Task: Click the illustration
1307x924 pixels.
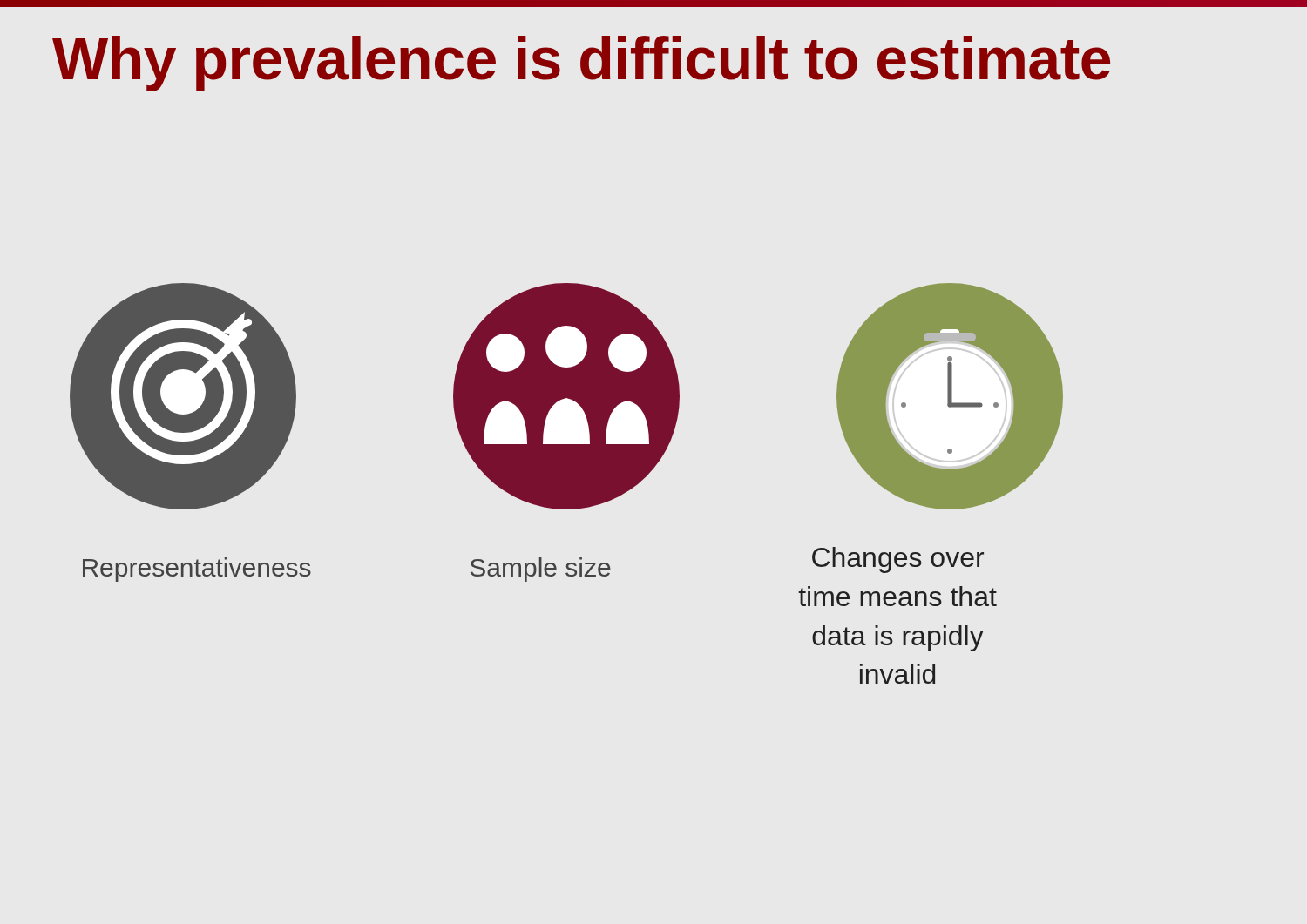Action: [x=654, y=472]
